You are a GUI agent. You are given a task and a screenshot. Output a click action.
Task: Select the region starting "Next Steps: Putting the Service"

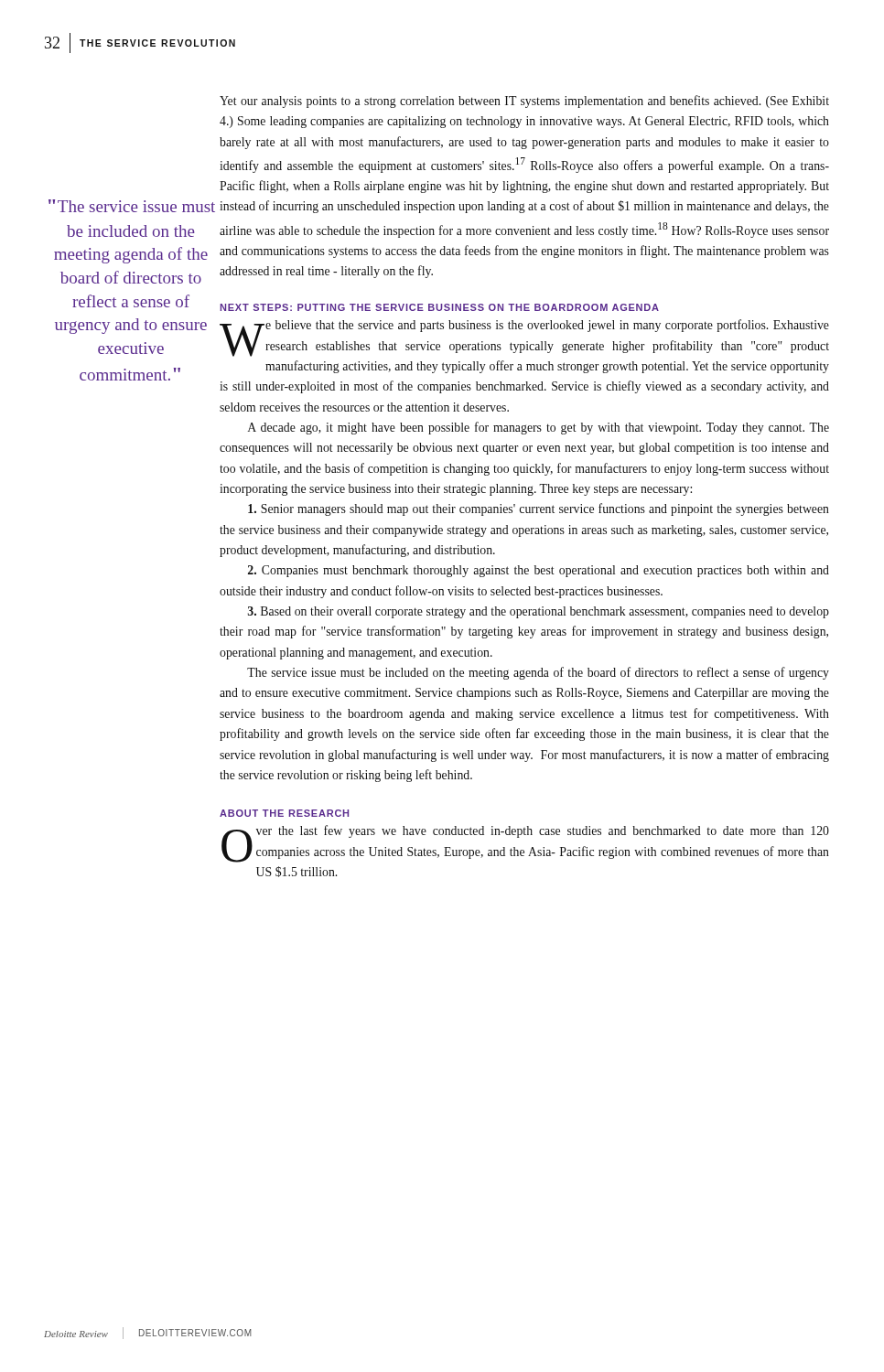tap(440, 308)
